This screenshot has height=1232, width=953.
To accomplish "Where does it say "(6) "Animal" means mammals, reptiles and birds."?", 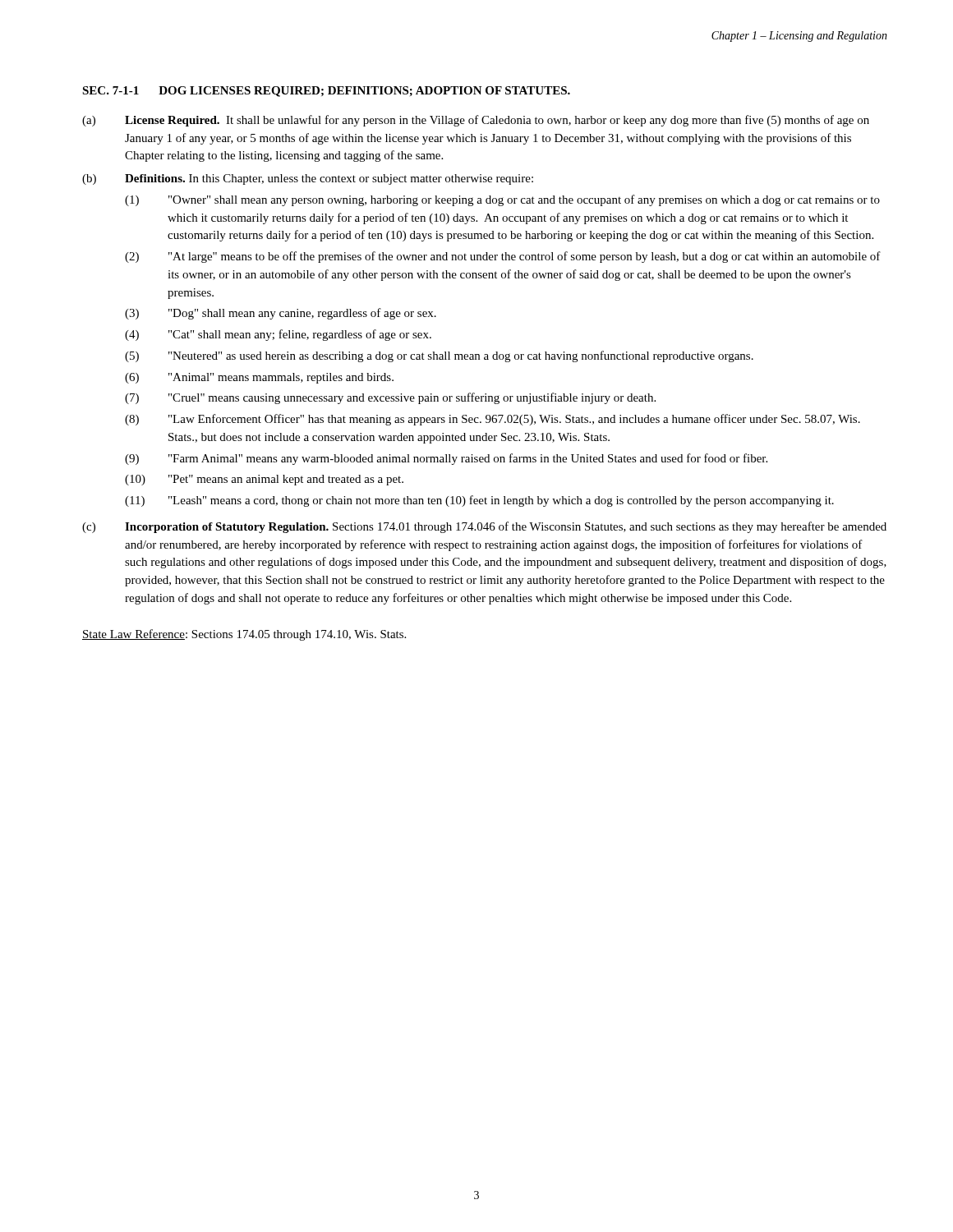I will 259,378.
